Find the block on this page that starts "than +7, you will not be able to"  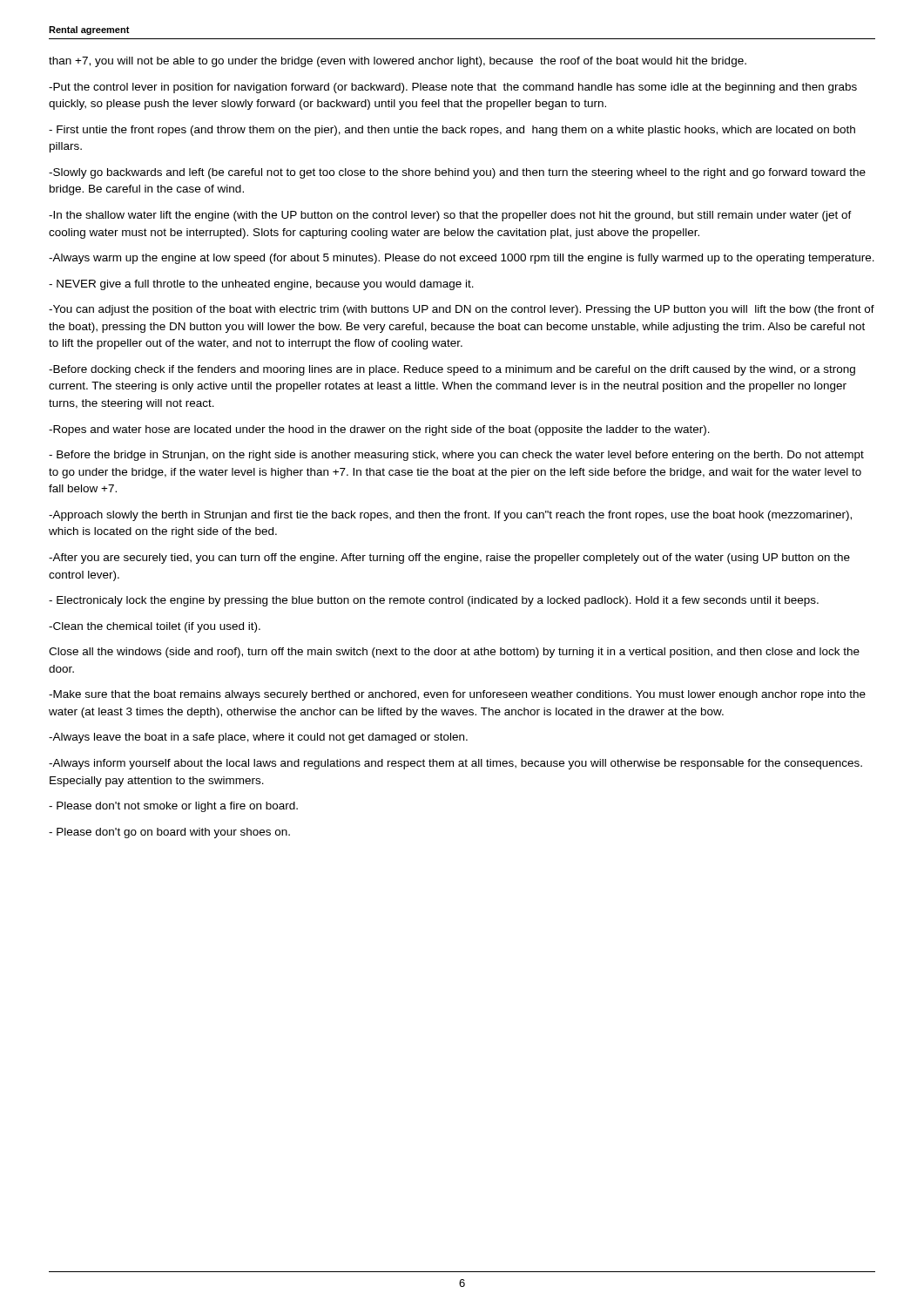pos(398,61)
